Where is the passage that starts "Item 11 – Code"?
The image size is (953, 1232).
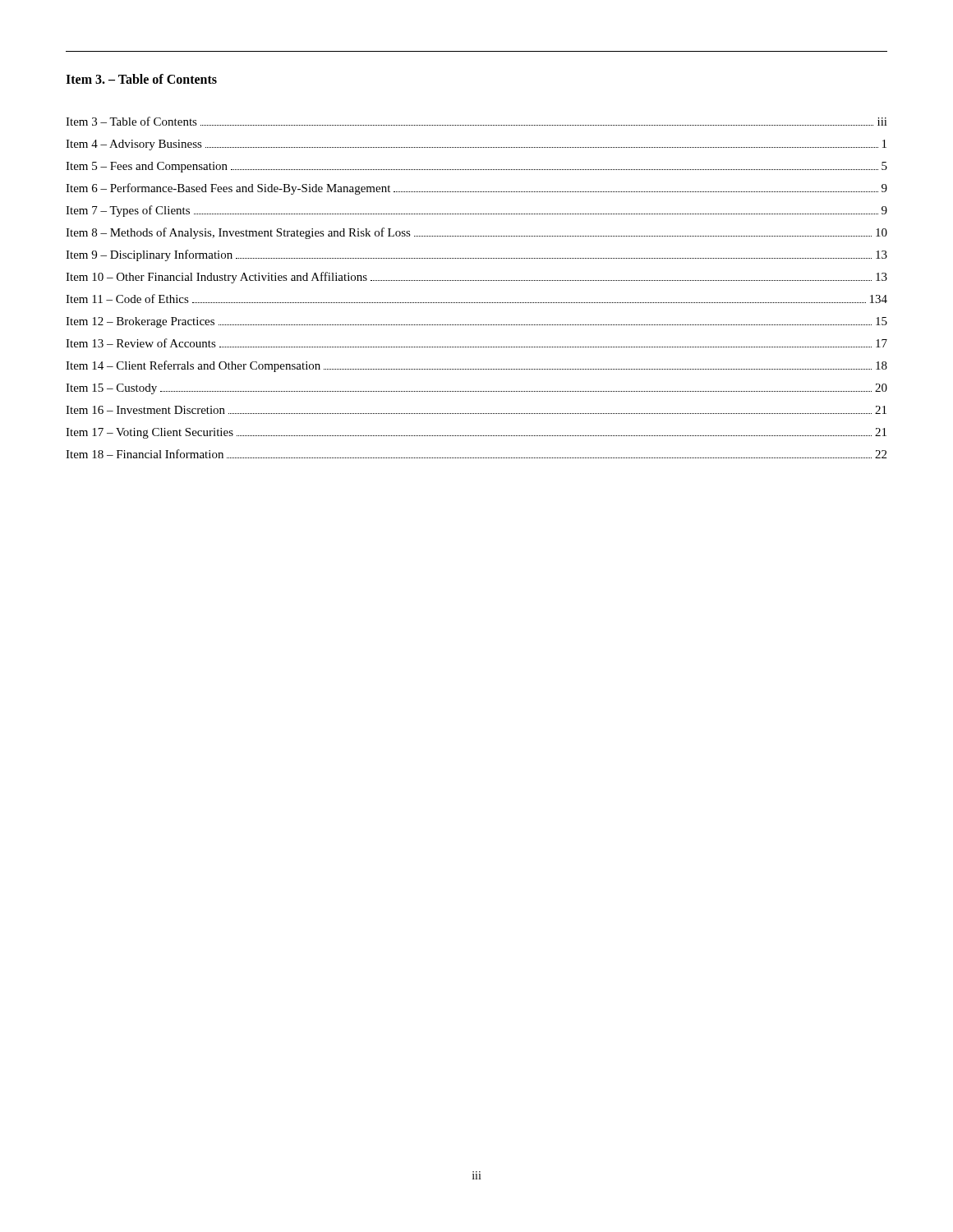(476, 299)
